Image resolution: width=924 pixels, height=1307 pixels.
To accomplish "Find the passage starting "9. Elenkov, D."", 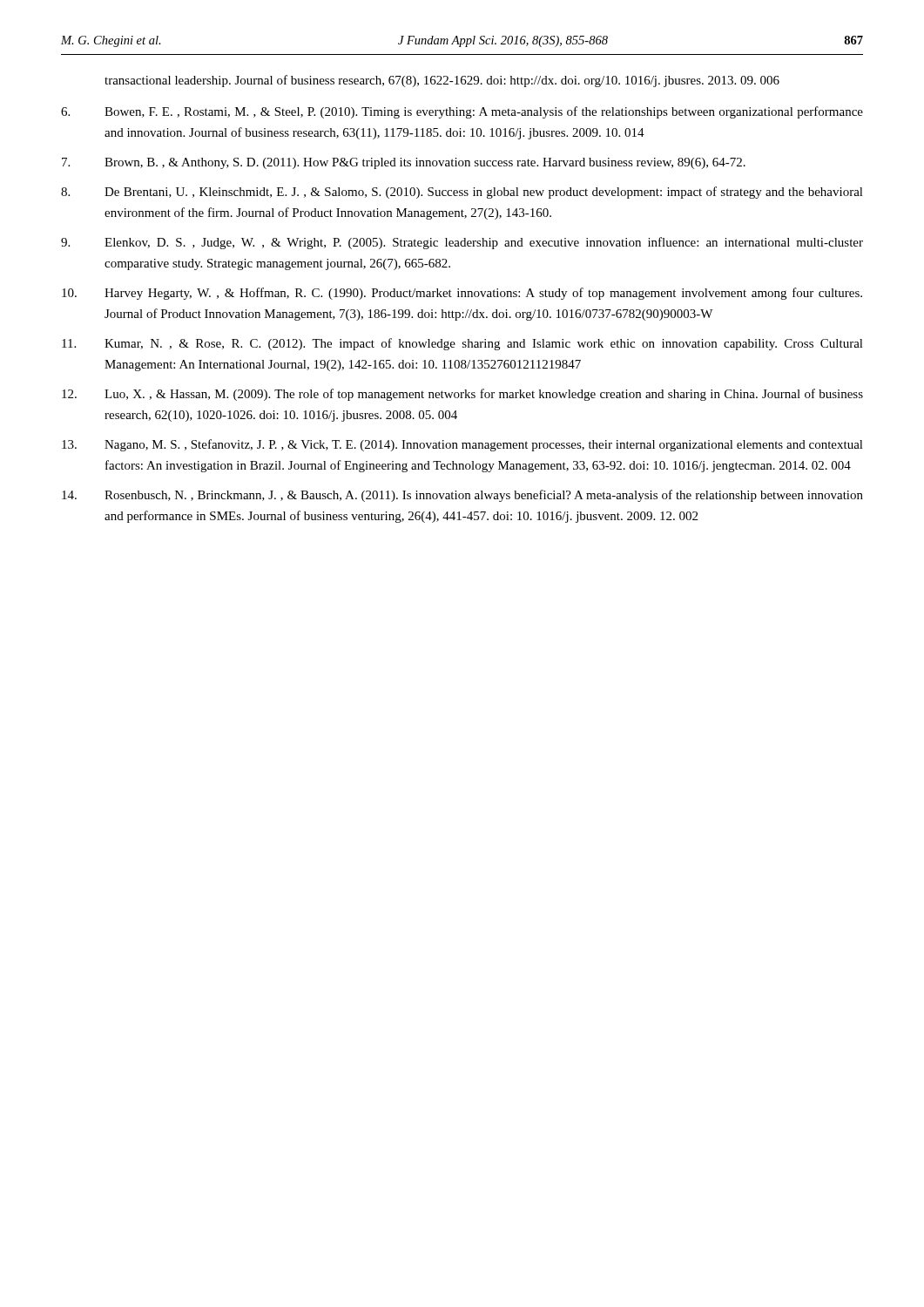I will click(x=462, y=253).
